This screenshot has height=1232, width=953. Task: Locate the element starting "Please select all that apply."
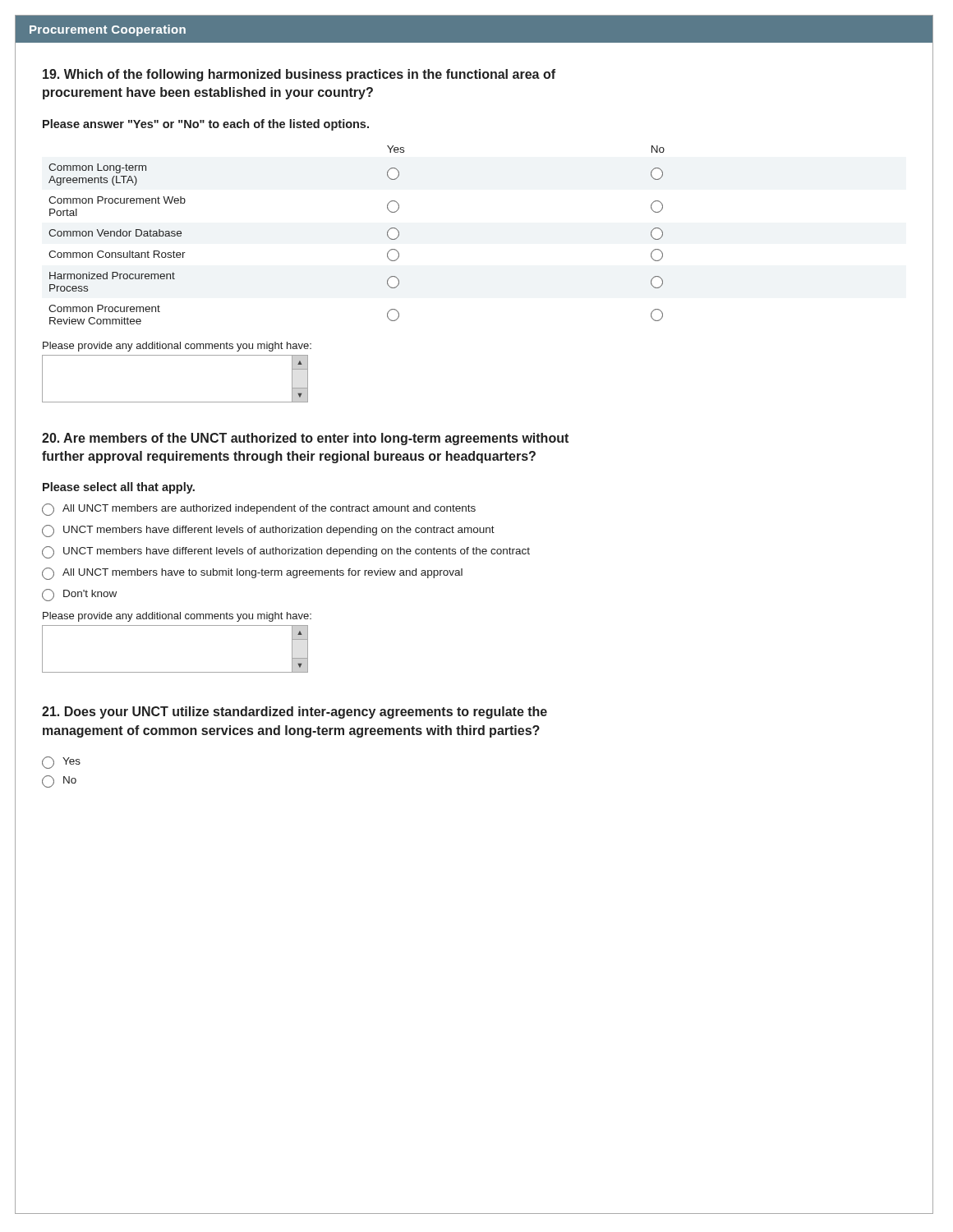click(x=119, y=487)
